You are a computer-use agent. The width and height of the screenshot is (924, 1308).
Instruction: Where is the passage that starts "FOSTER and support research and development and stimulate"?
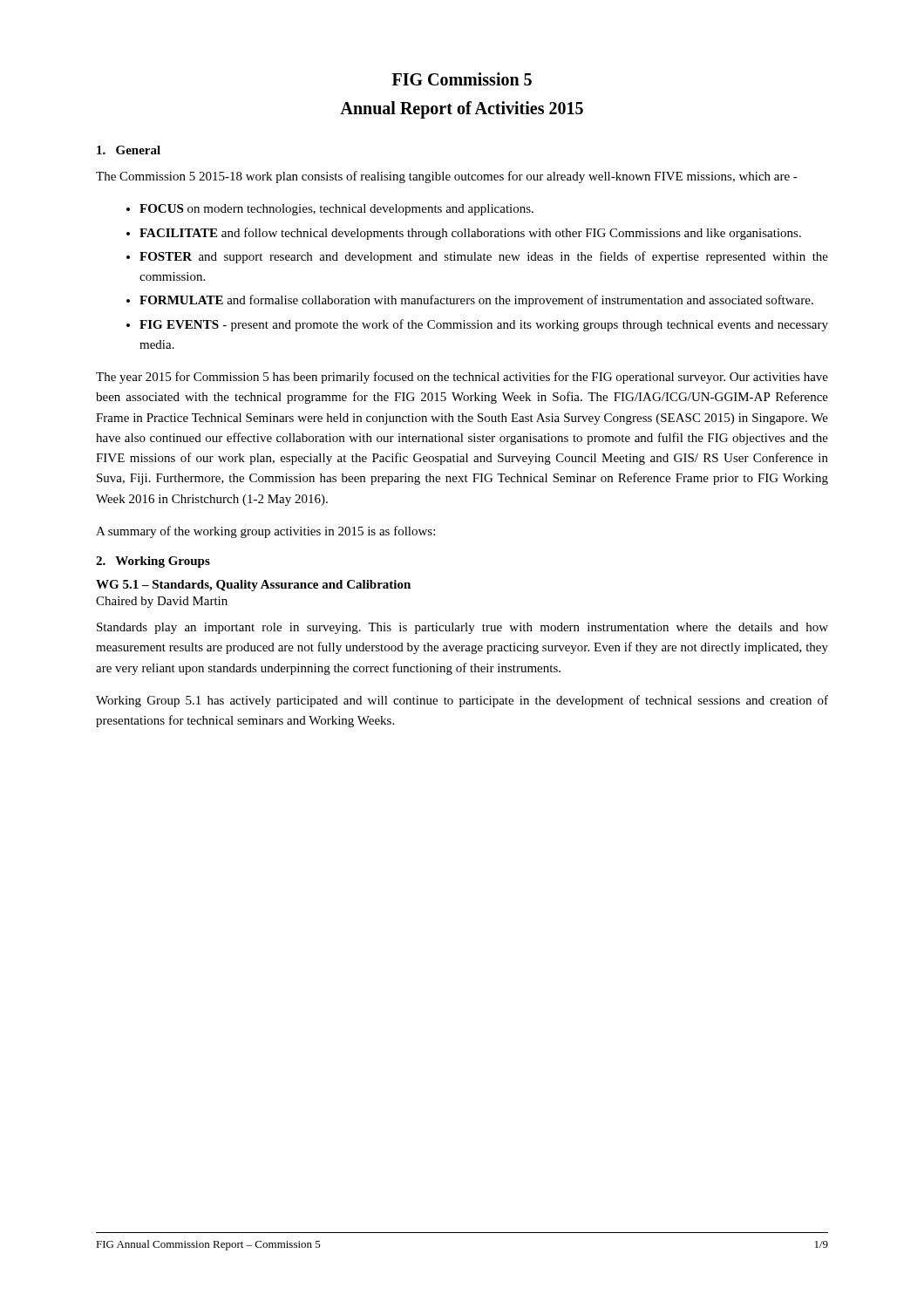484,266
